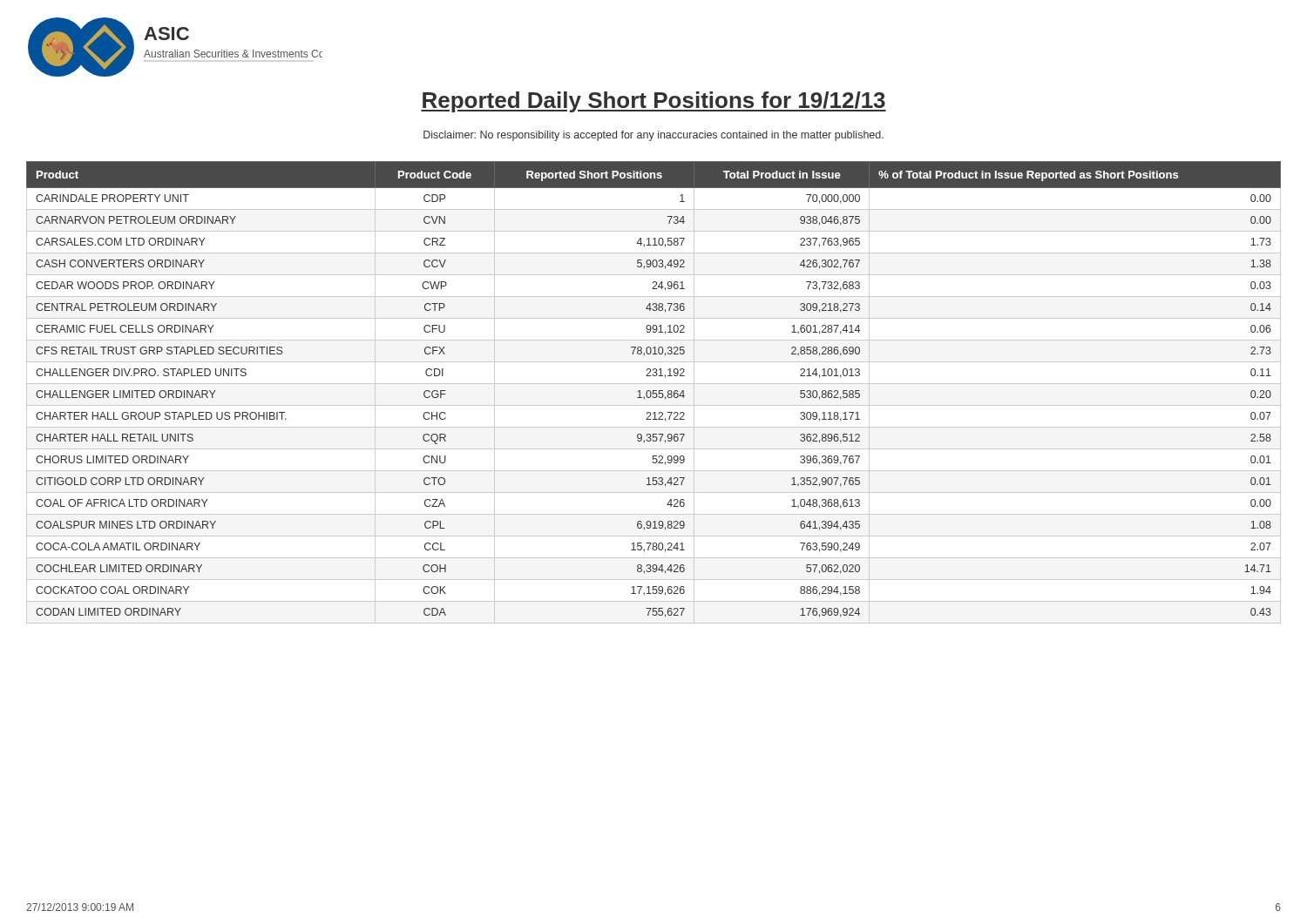Select the text block starting "Disclaimer: No responsibility is accepted for any"
The width and height of the screenshot is (1307, 924).
[x=654, y=135]
